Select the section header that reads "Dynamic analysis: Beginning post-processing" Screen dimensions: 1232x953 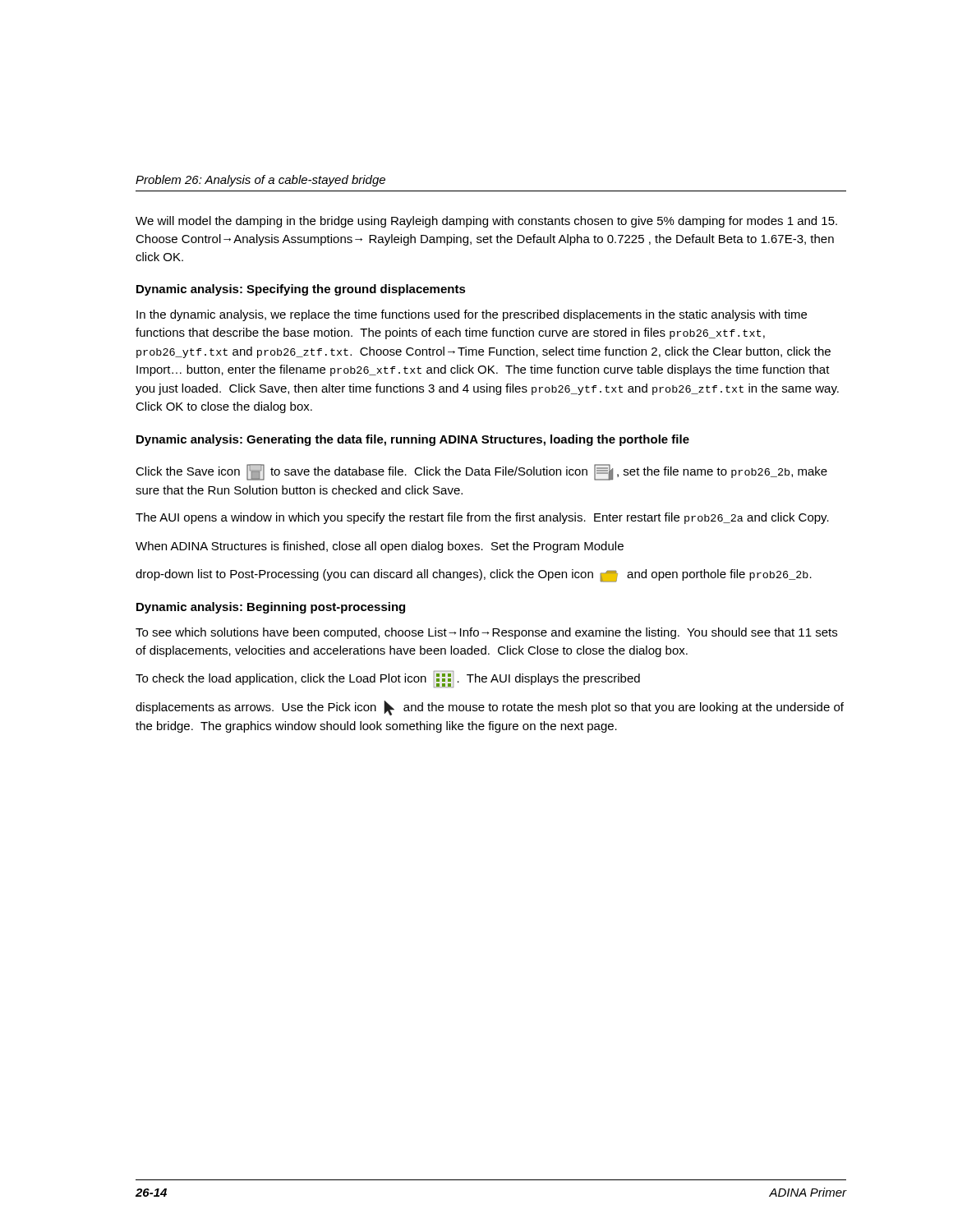pos(271,608)
